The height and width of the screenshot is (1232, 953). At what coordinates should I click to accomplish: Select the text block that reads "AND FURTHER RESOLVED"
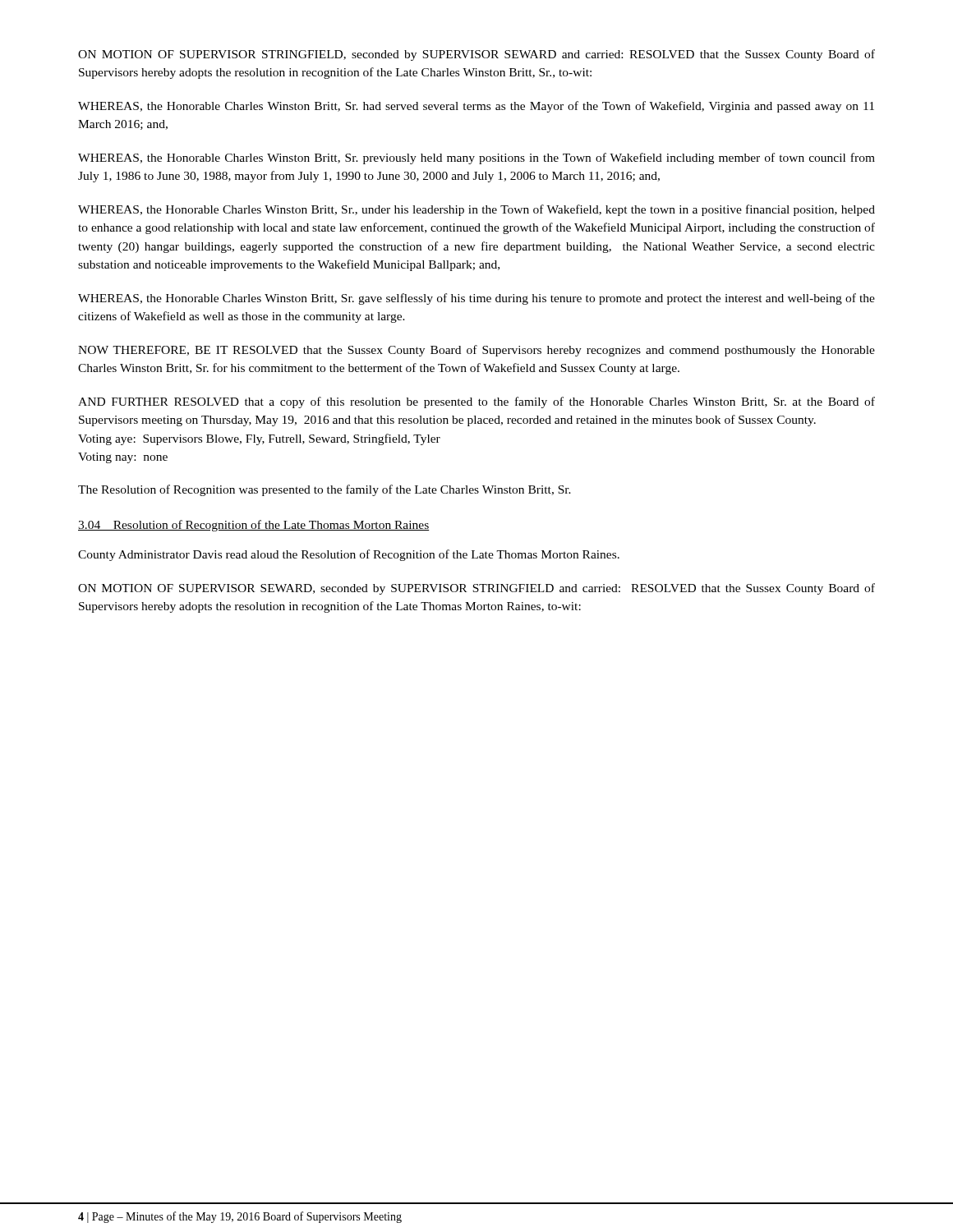pyautogui.click(x=476, y=429)
